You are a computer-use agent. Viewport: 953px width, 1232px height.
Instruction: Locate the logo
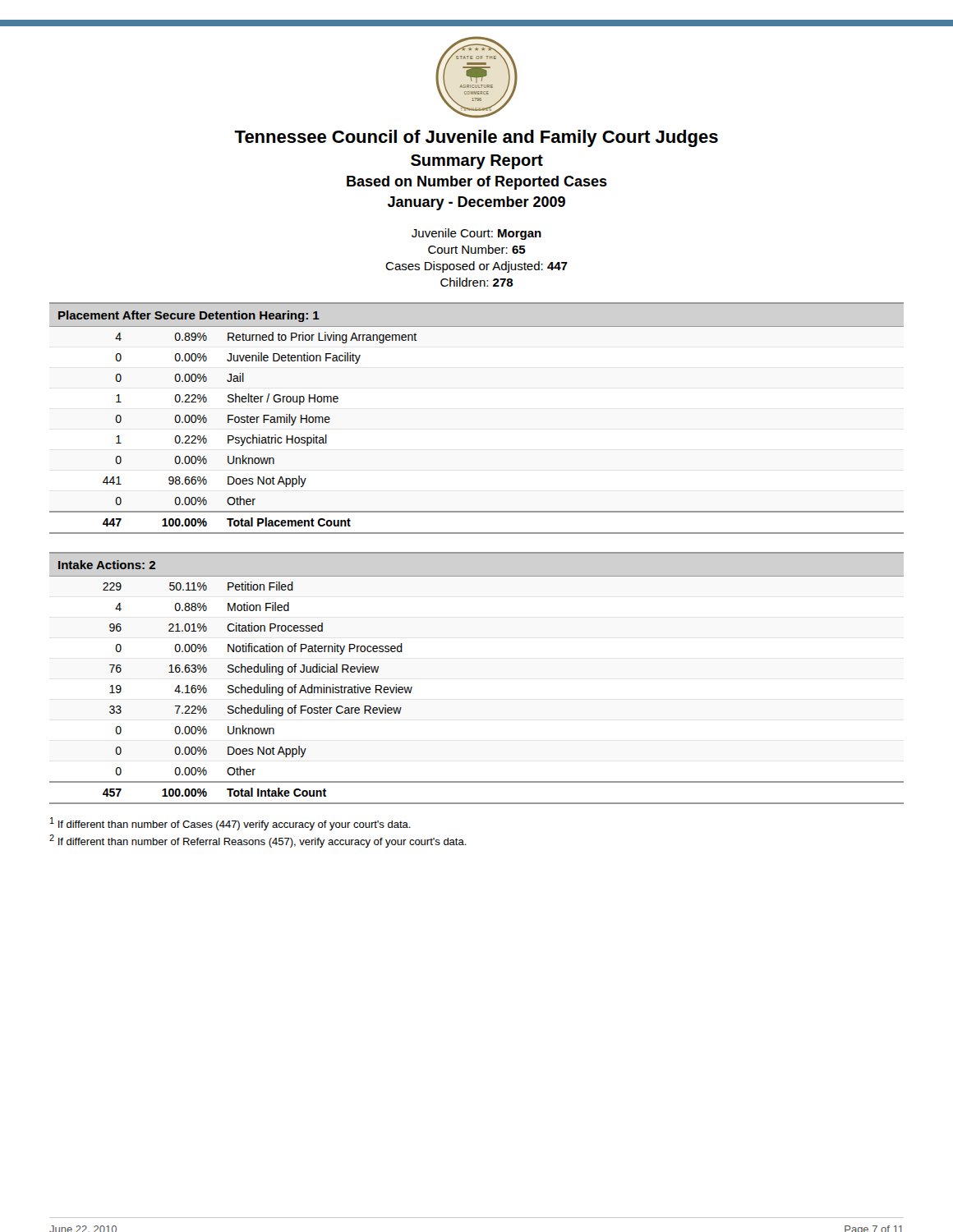(x=476, y=69)
